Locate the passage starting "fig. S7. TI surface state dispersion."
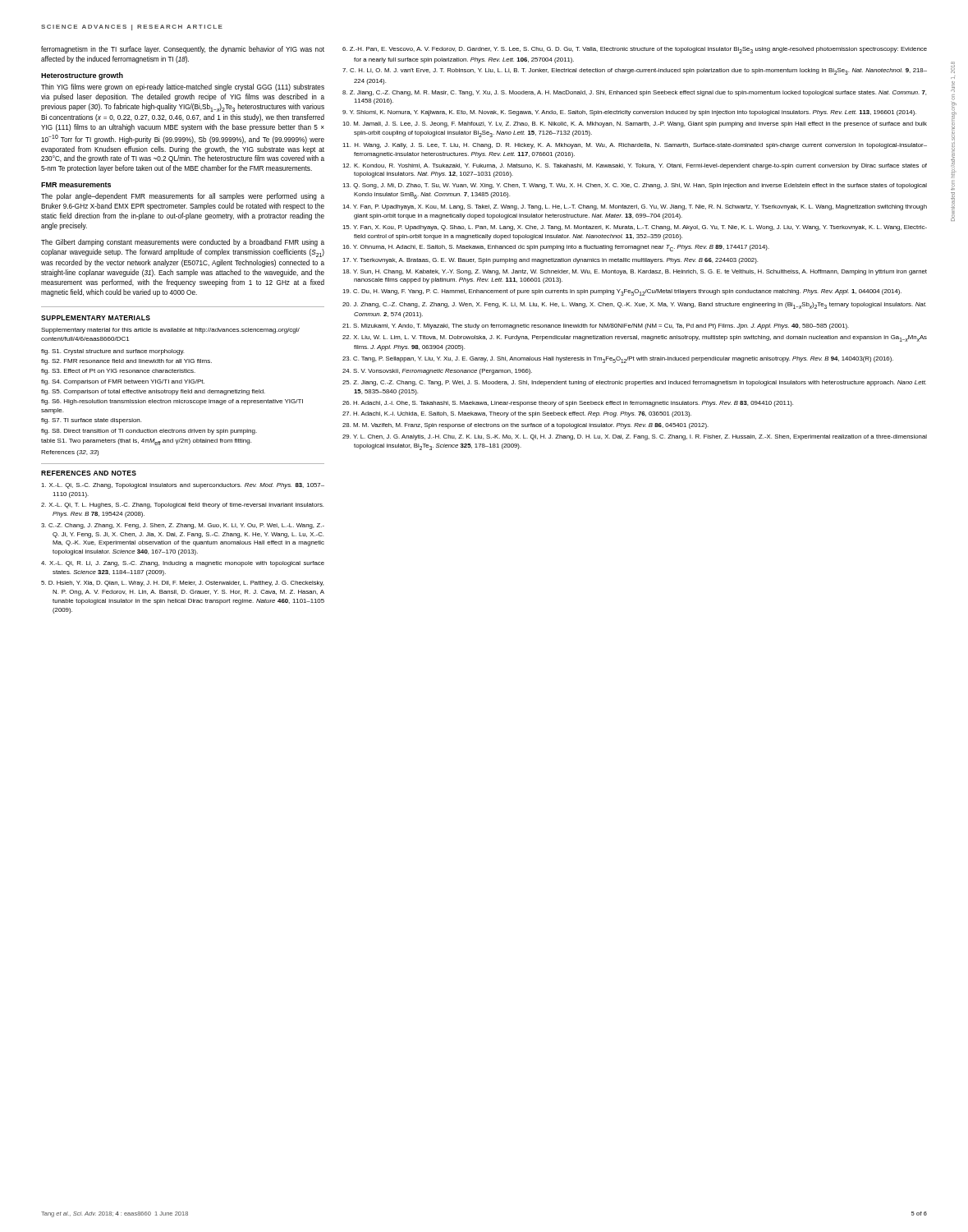968x1232 pixels. pos(92,420)
